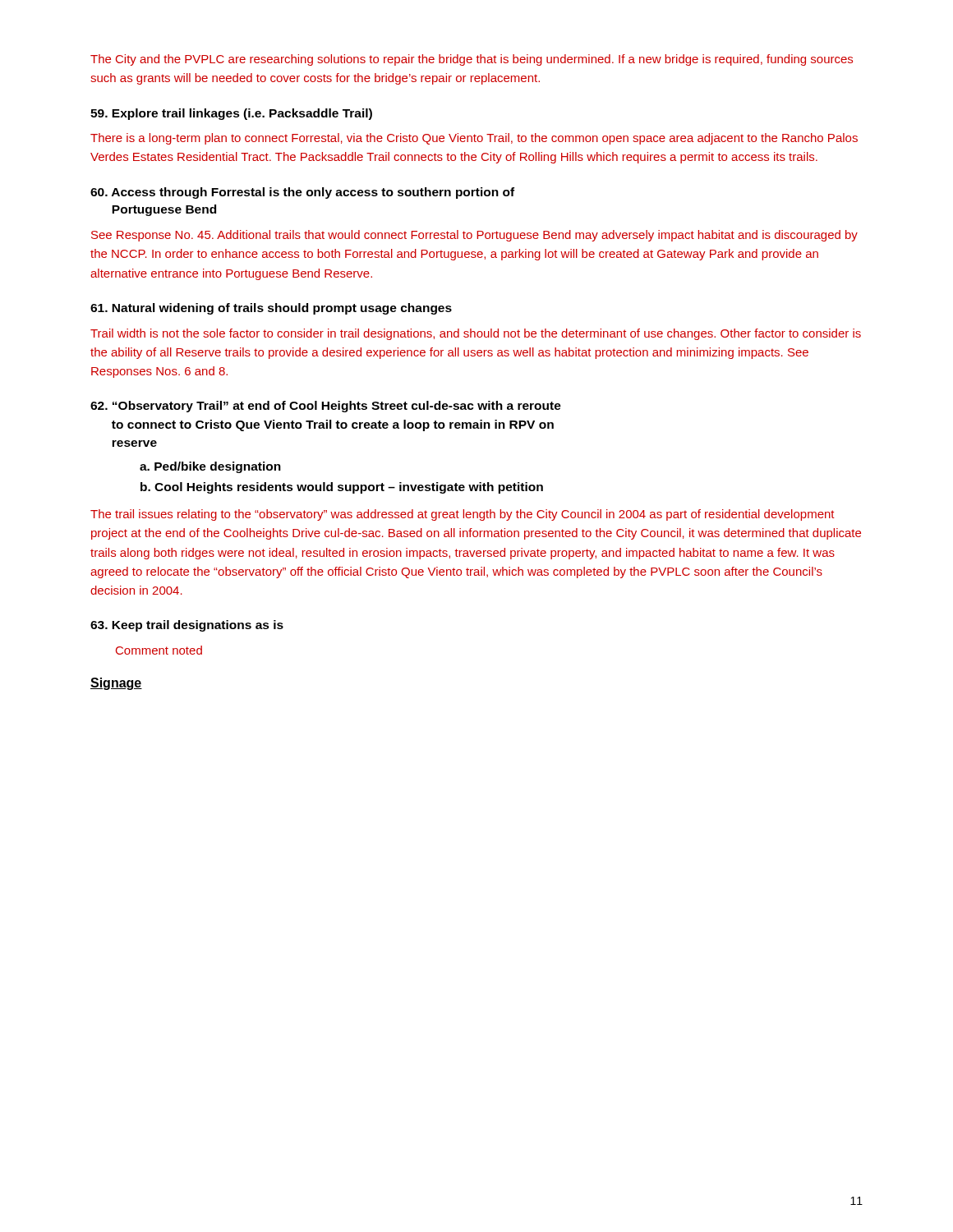Click on the section header that says "59. Explore trail"
The width and height of the screenshot is (953, 1232).
(x=232, y=113)
